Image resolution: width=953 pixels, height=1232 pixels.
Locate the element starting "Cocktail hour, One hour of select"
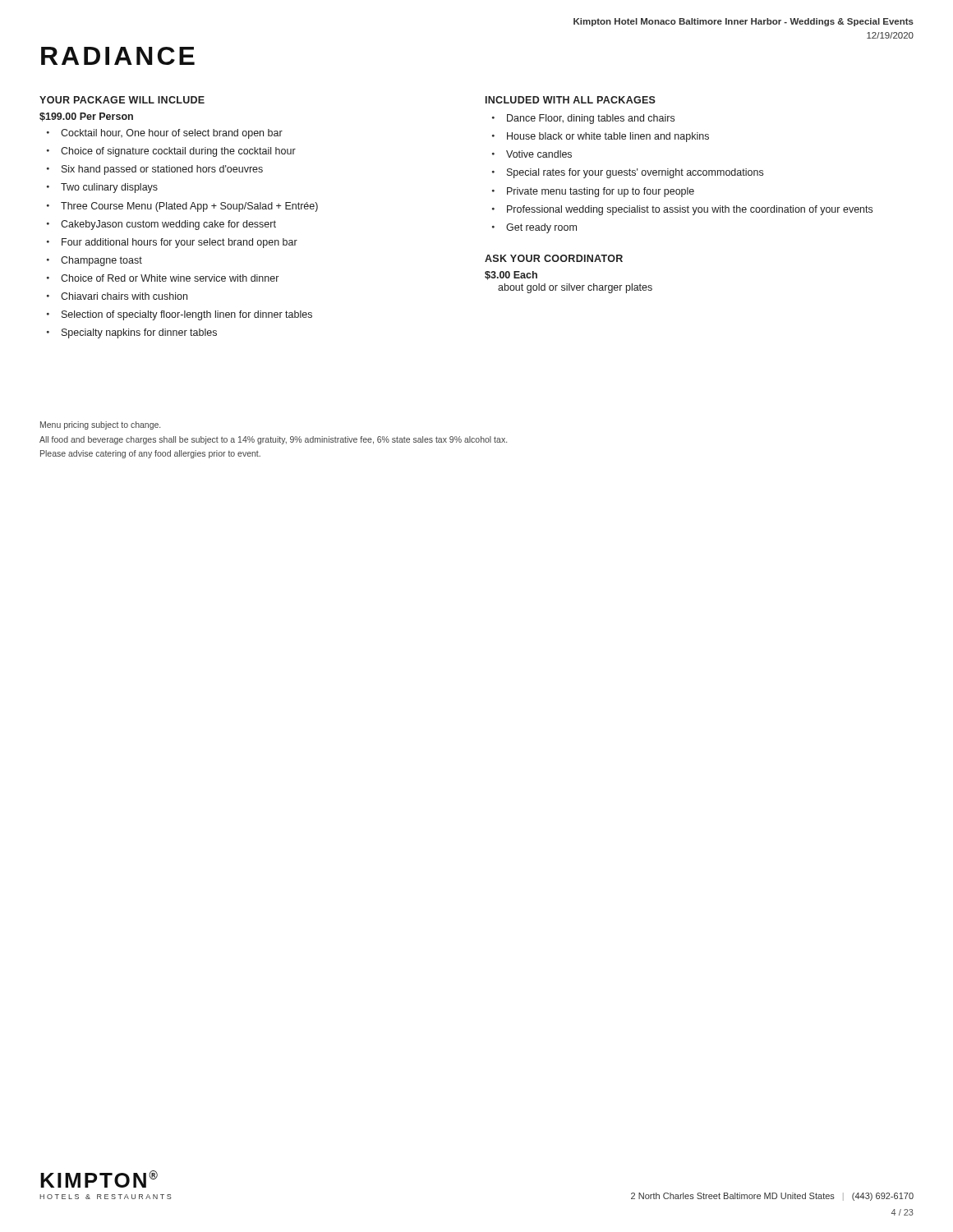(x=172, y=133)
